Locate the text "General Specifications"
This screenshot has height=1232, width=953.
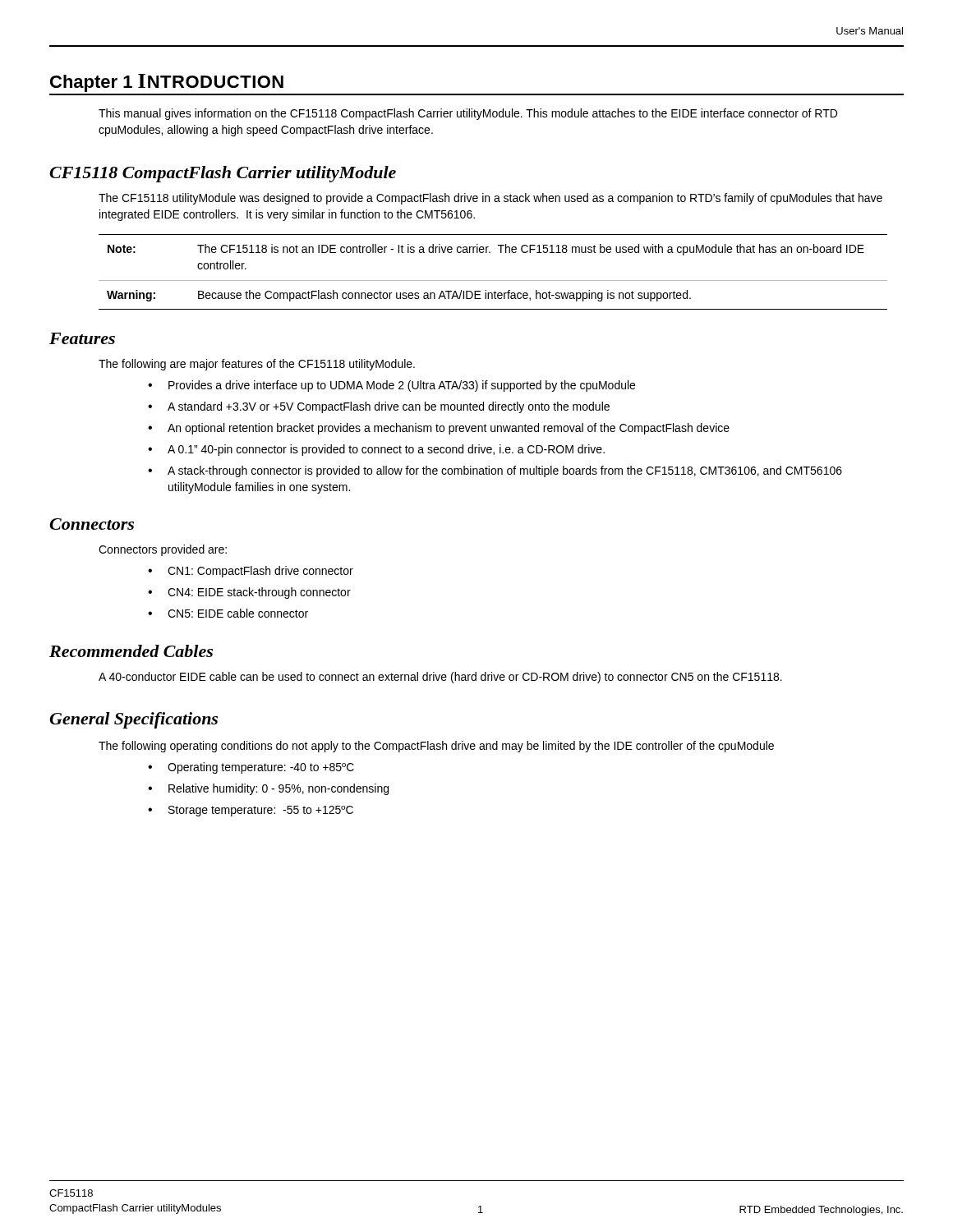(x=134, y=718)
